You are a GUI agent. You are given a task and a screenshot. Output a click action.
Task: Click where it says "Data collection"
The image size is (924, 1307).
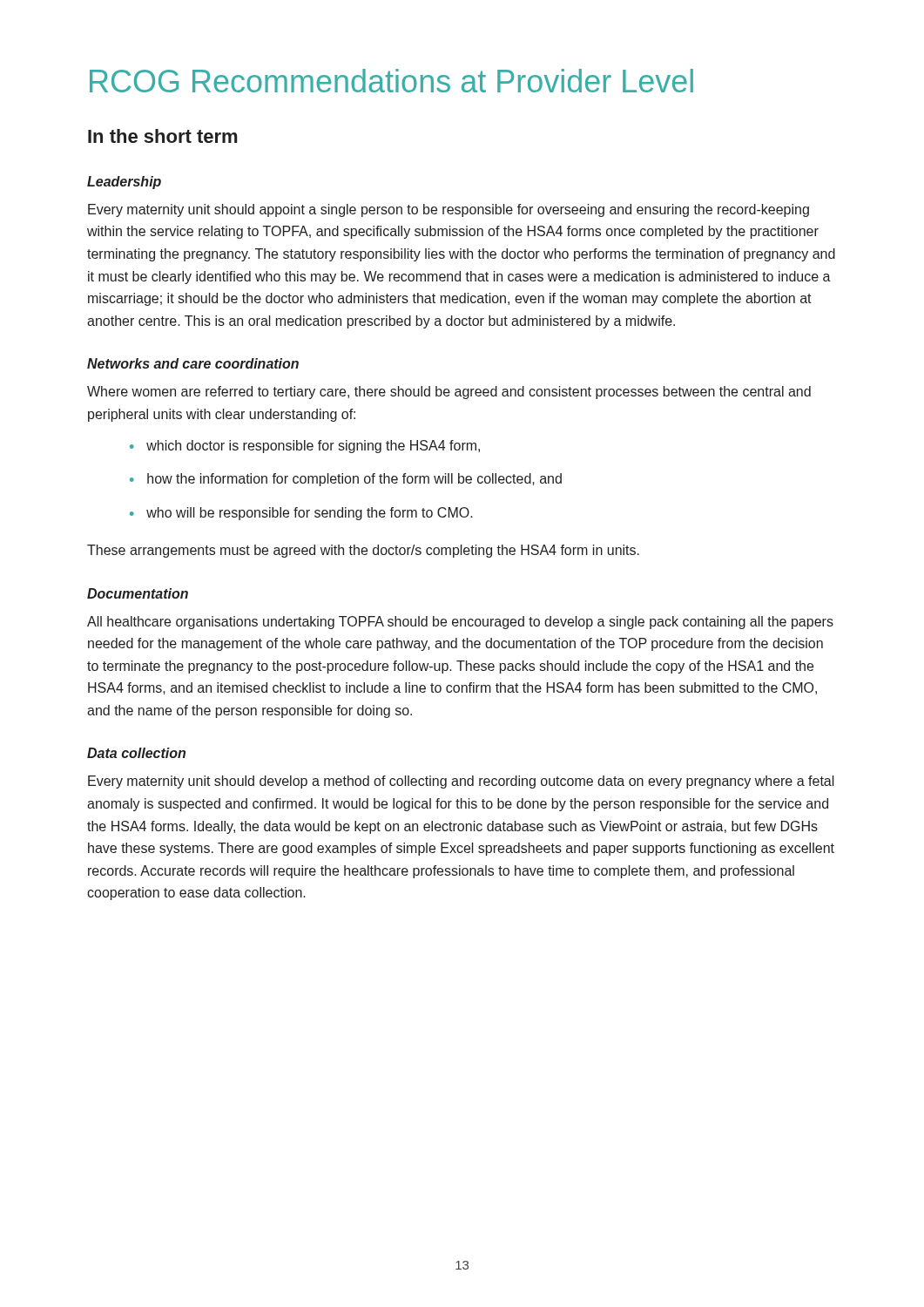(136, 753)
